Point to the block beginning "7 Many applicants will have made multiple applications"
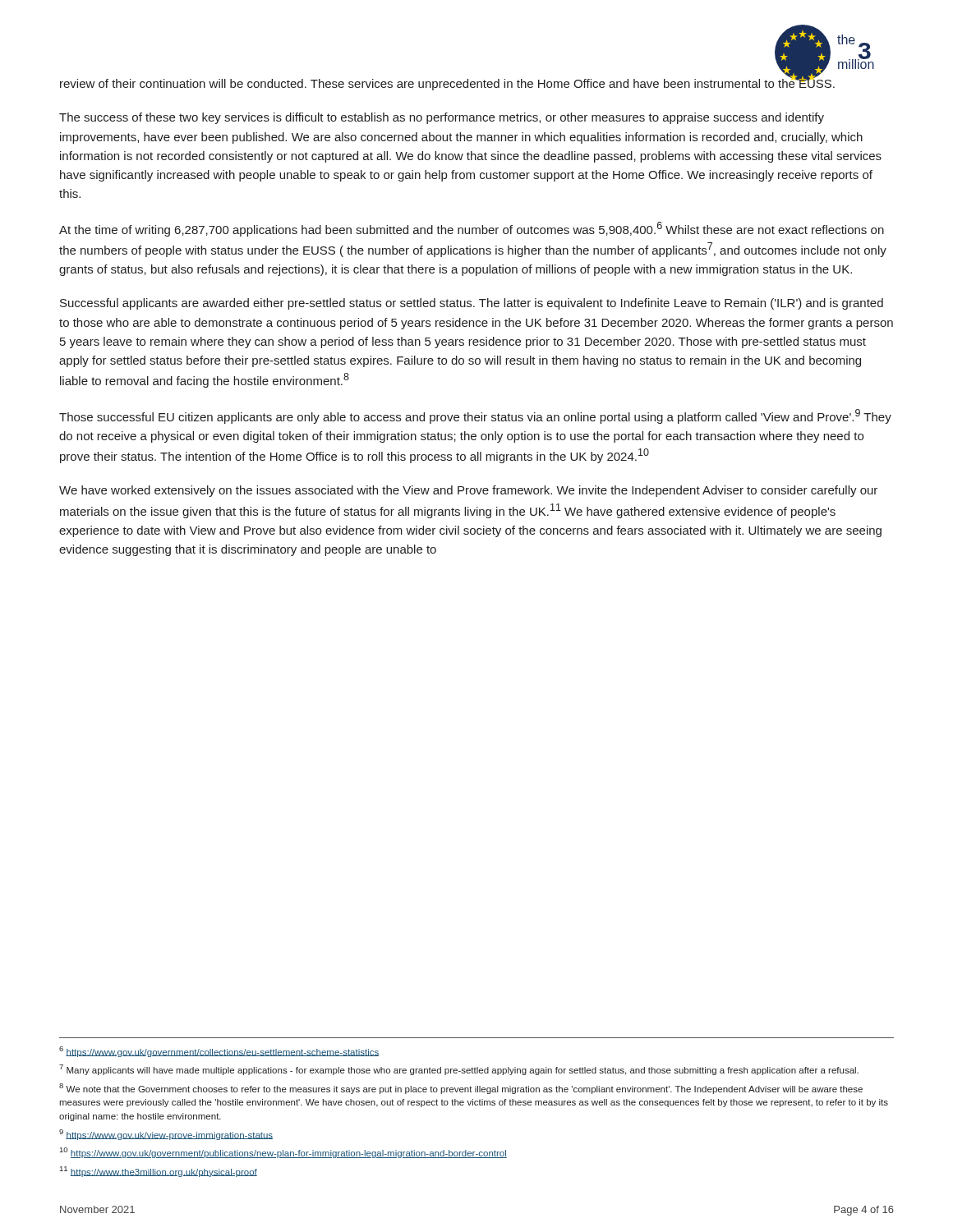The width and height of the screenshot is (953, 1232). (459, 1069)
